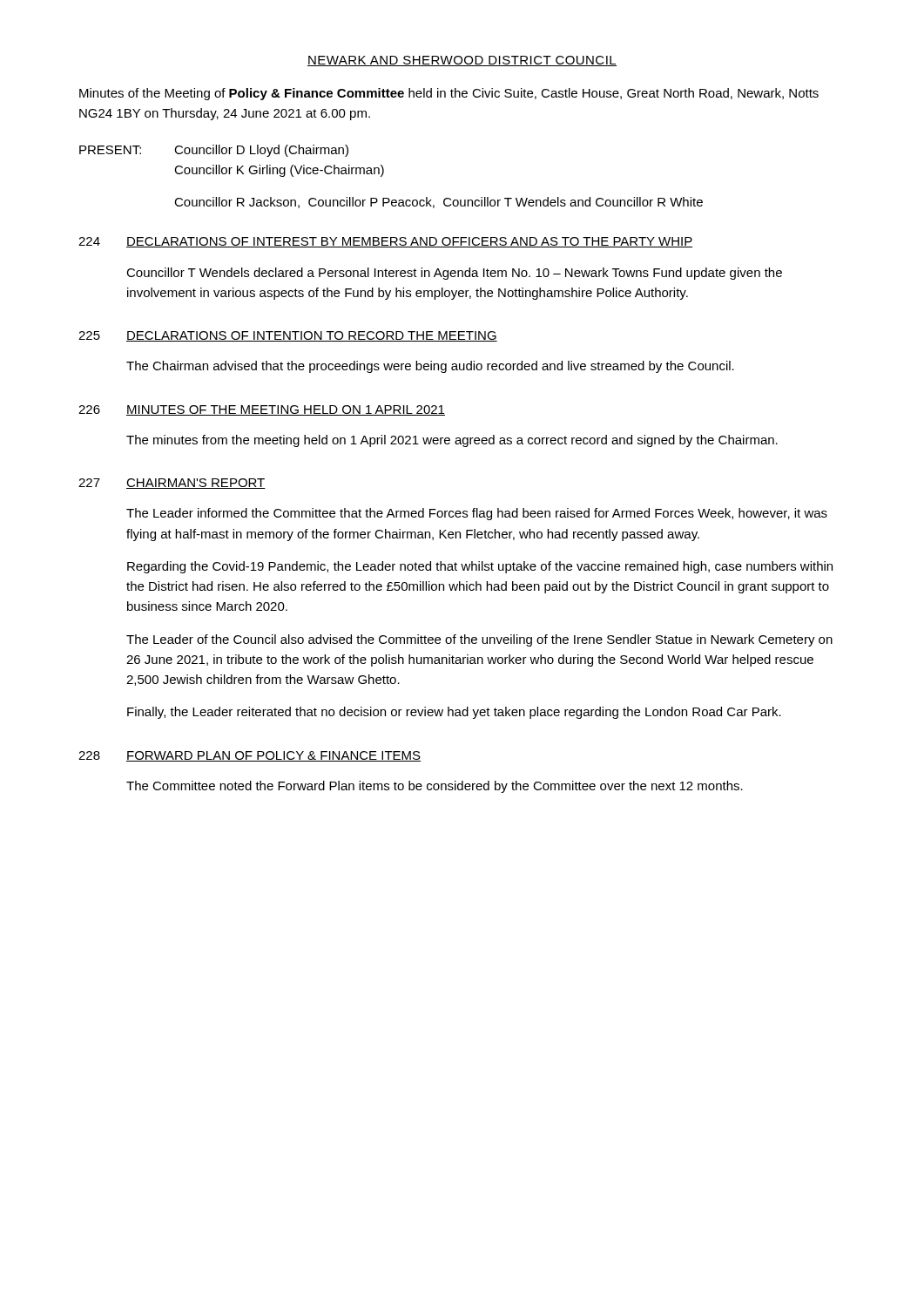Image resolution: width=924 pixels, height=1307 pixels.
Task: Find the passage starting "227 CHAIRMAN'S REPORT"
Action: pyautogui.click(x=172, y=484)
